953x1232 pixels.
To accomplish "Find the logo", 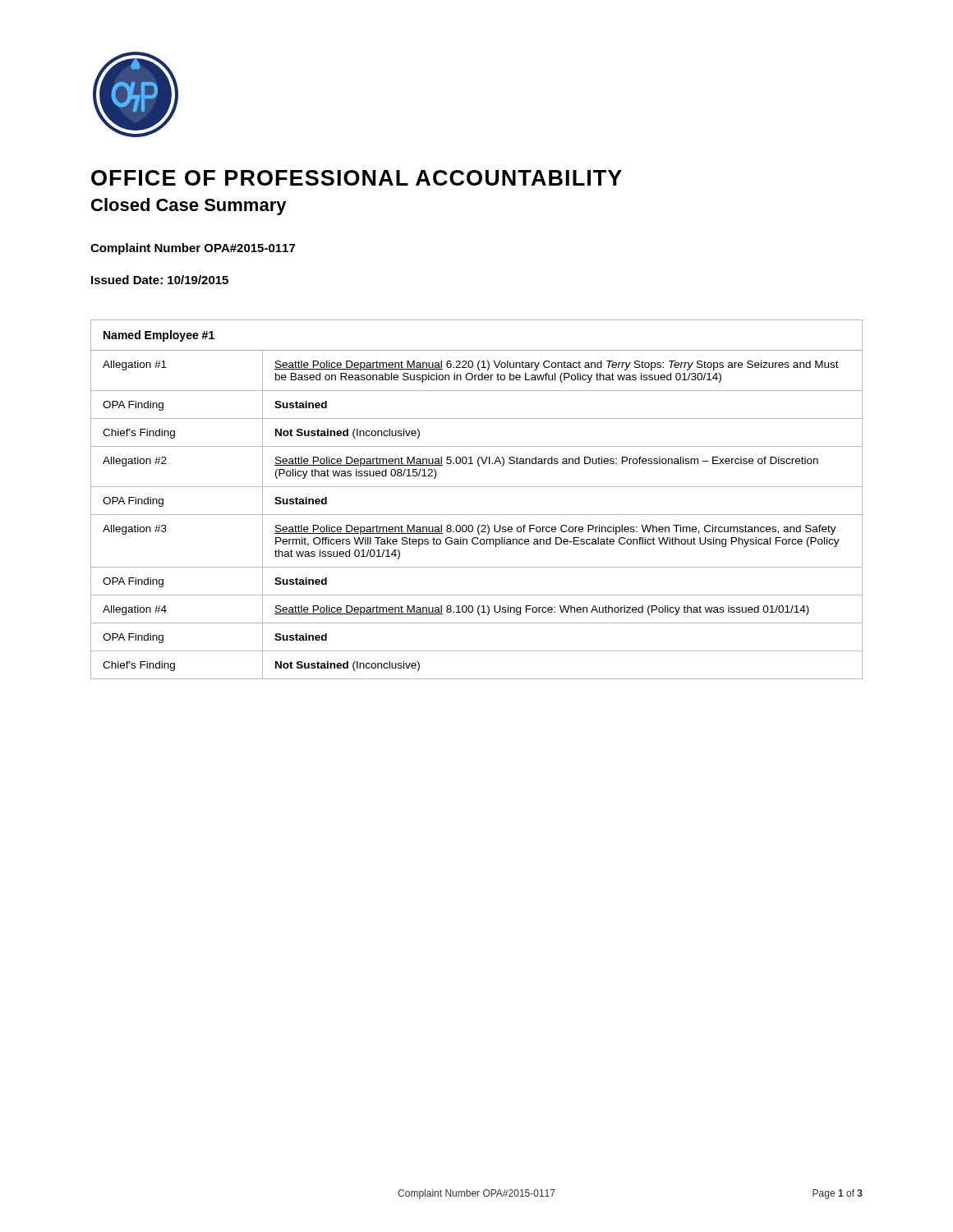I will (476, 96).
